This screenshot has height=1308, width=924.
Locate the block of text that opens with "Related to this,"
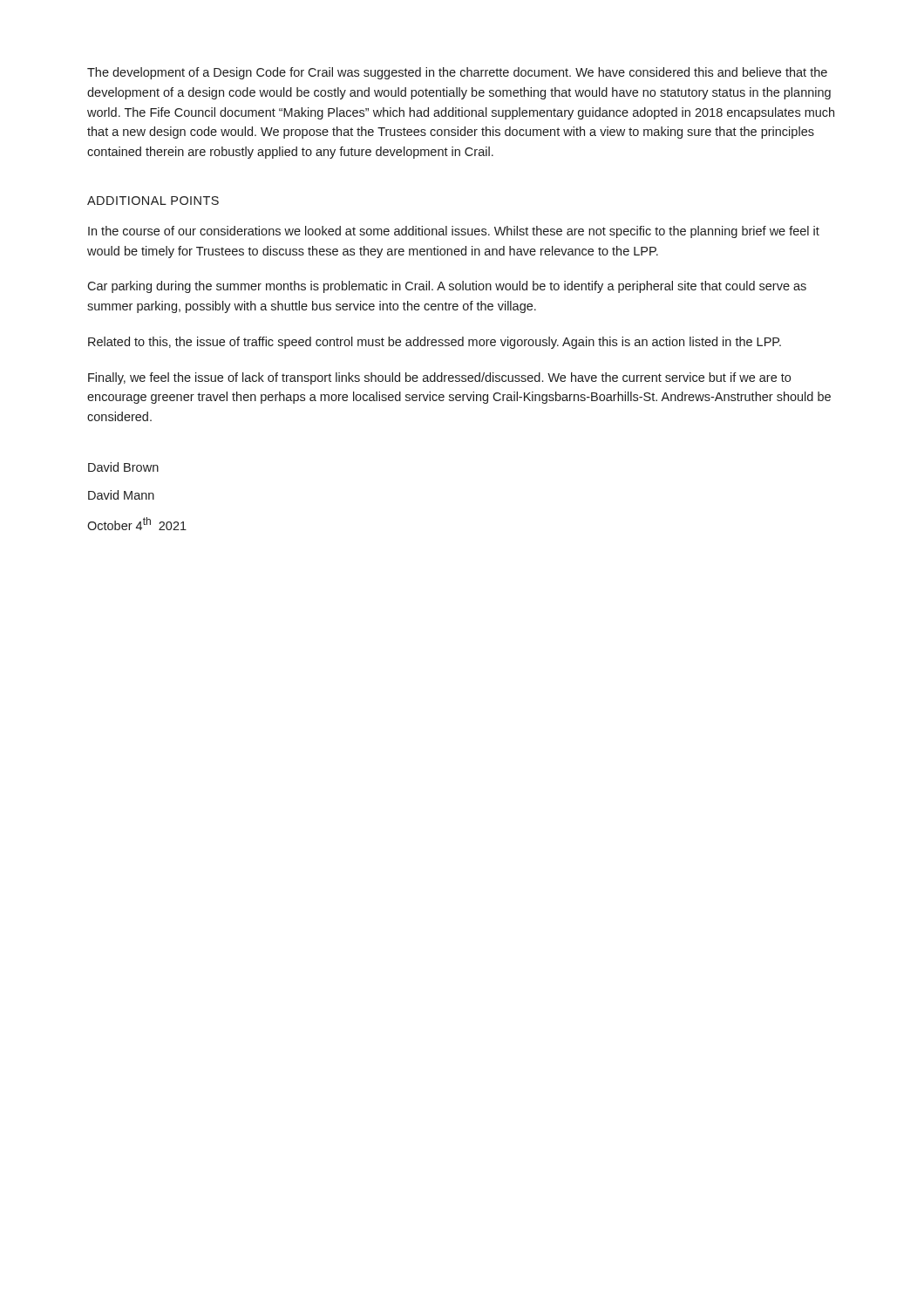click(x=435, y=342)
